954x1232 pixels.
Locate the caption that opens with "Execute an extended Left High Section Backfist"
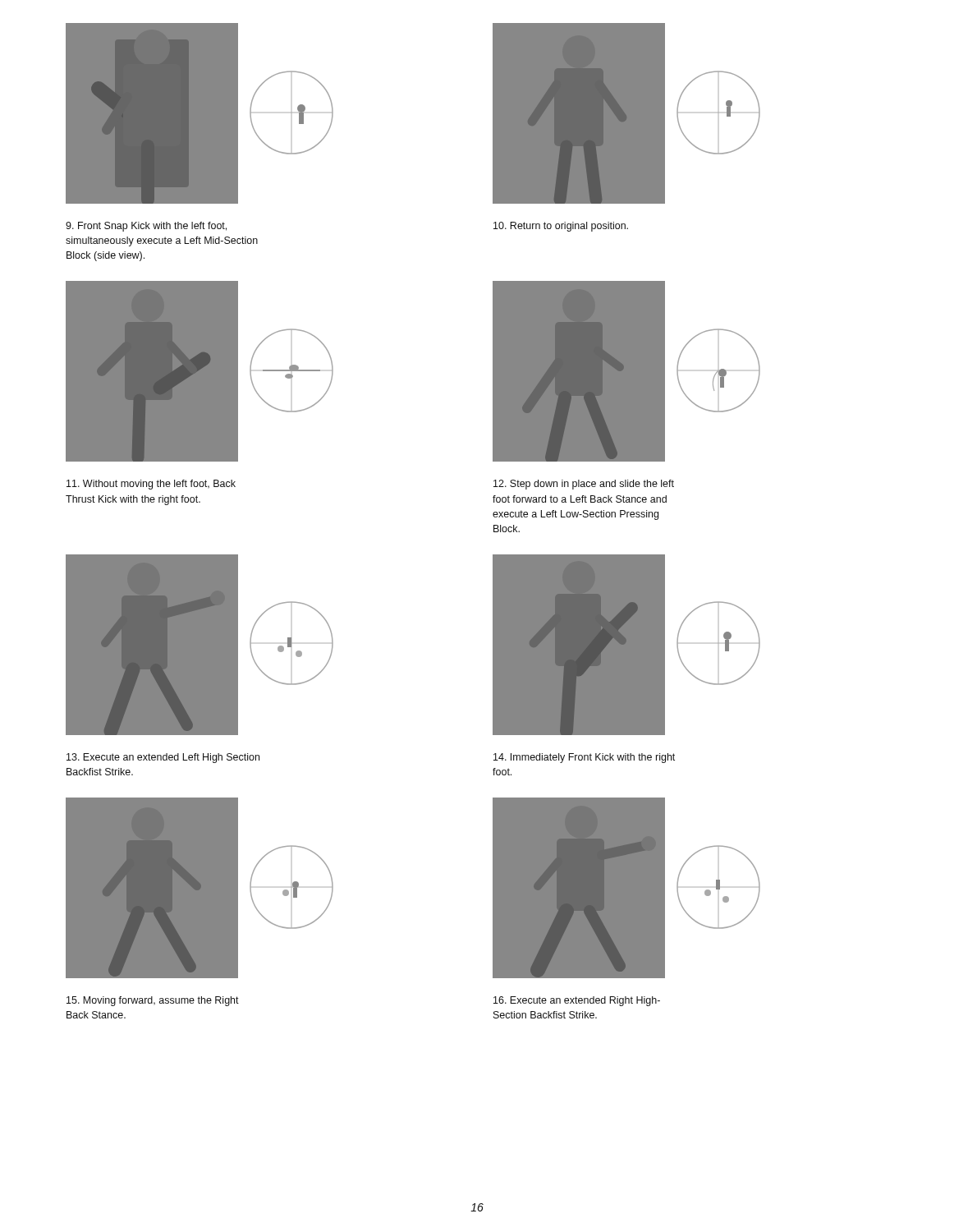[x=163, y=765]
